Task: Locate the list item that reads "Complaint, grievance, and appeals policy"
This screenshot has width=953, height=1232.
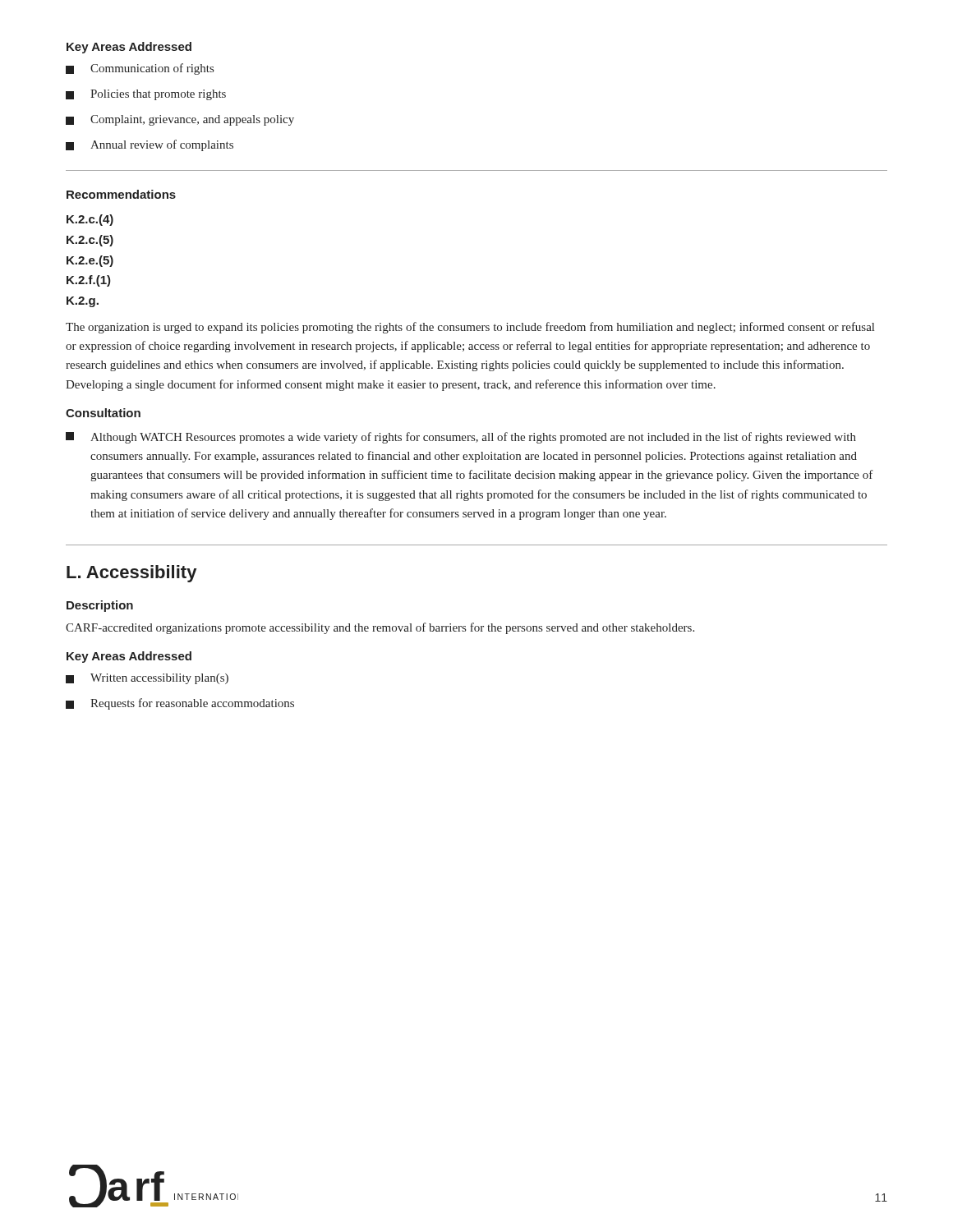Action: 180,120
